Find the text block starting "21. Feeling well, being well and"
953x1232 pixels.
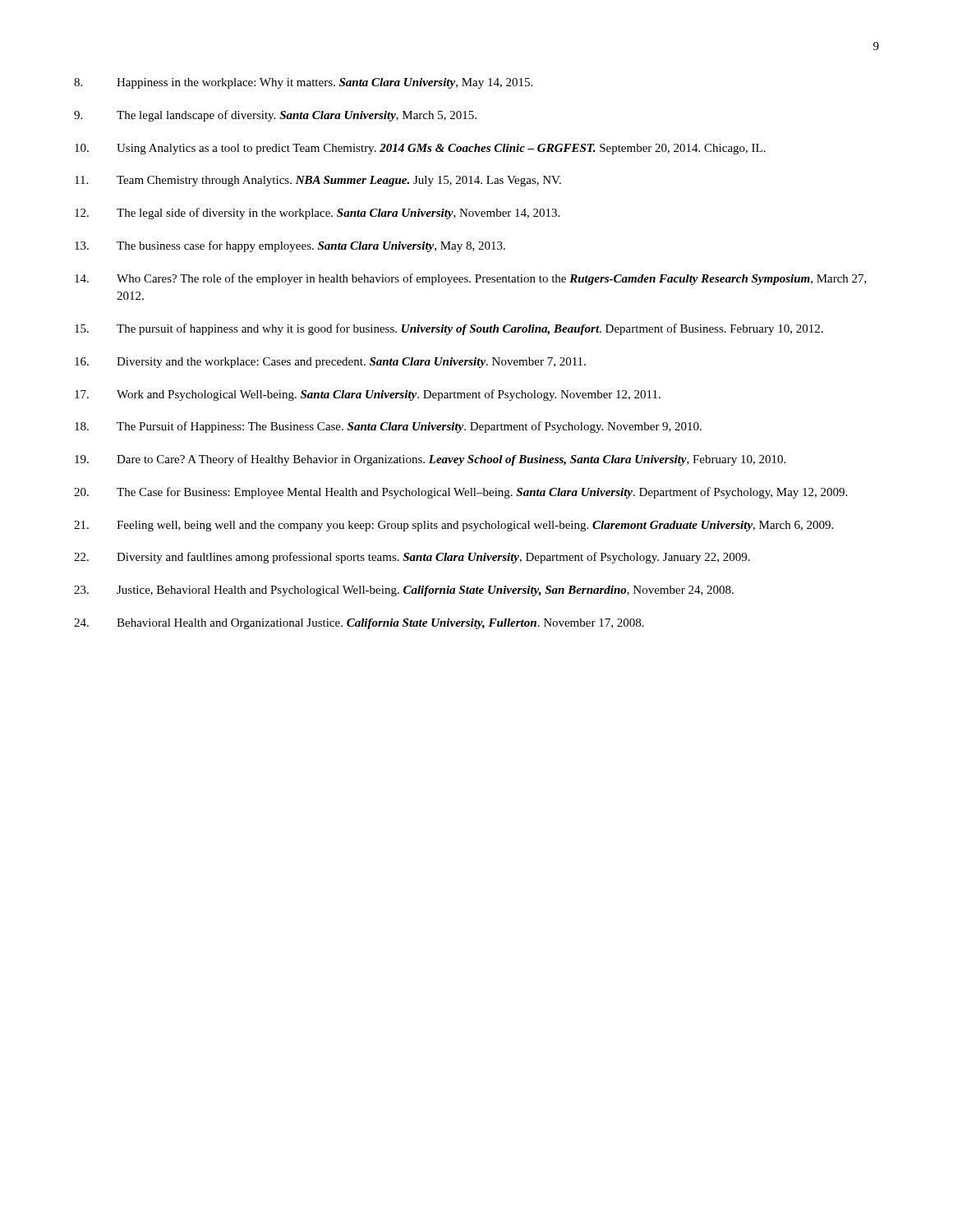pyautogui.click(x=476, y=525)
